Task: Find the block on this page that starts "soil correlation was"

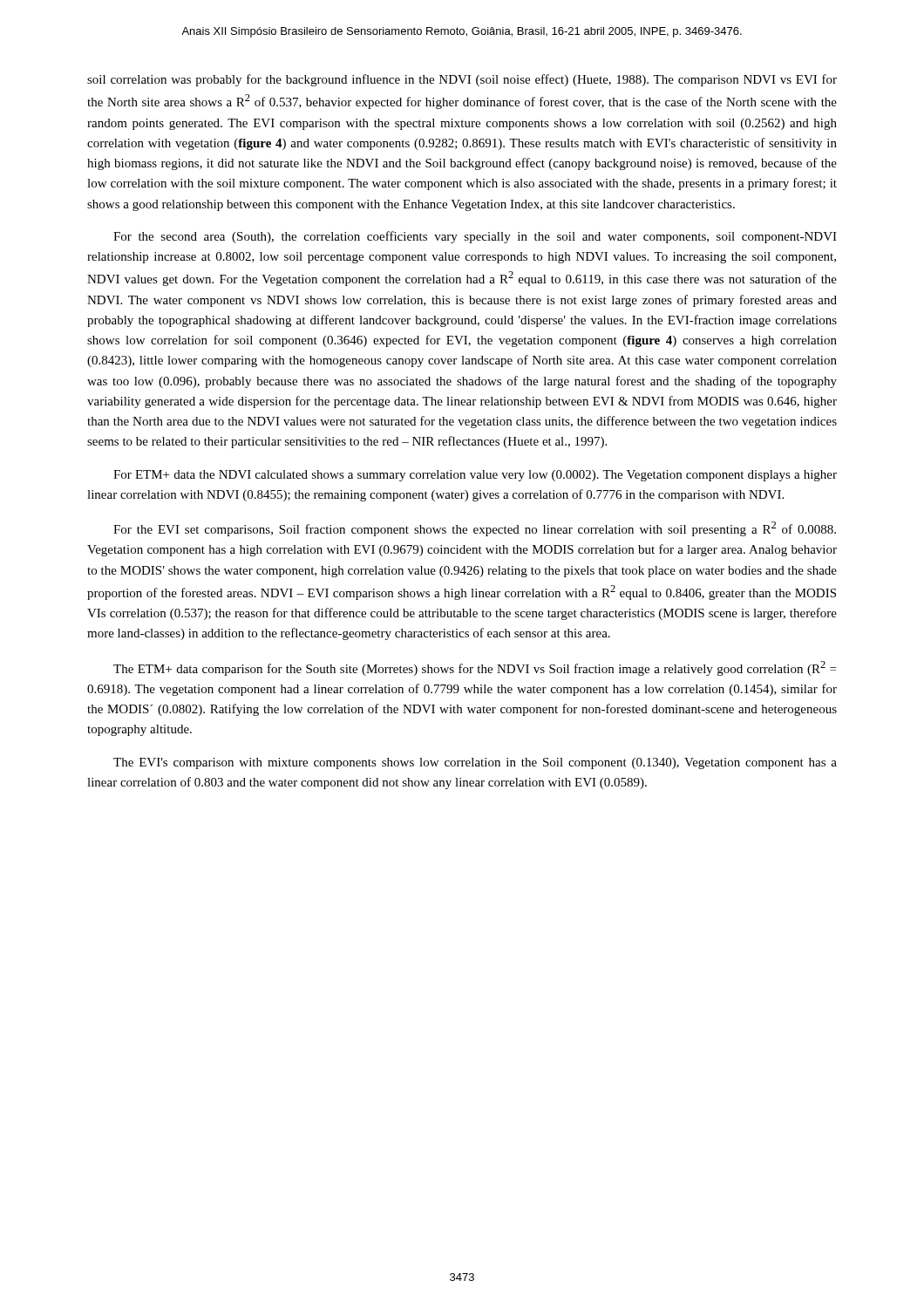Action: [462, 142]
